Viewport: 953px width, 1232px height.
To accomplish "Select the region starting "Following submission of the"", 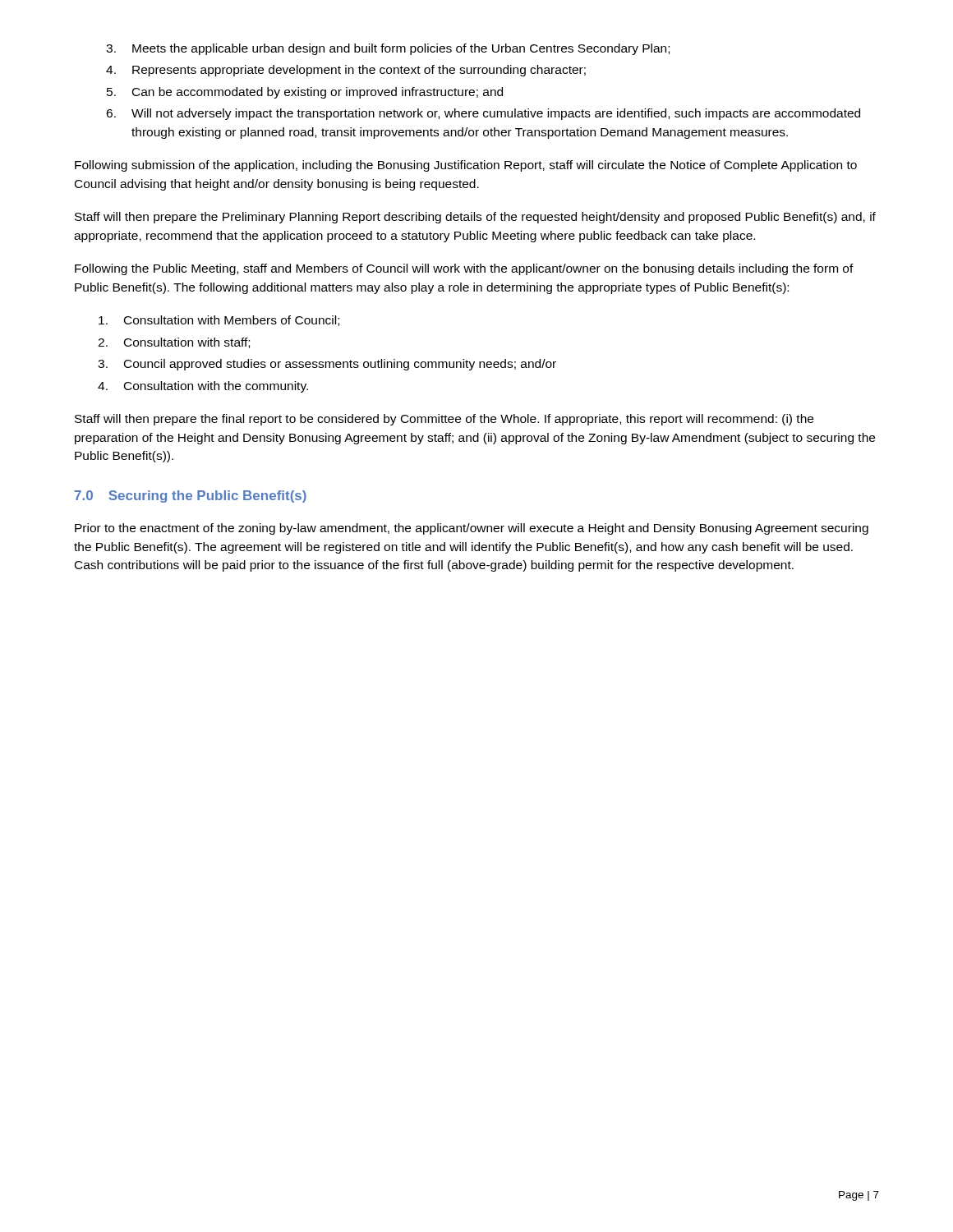I will [x=466, y=174].
